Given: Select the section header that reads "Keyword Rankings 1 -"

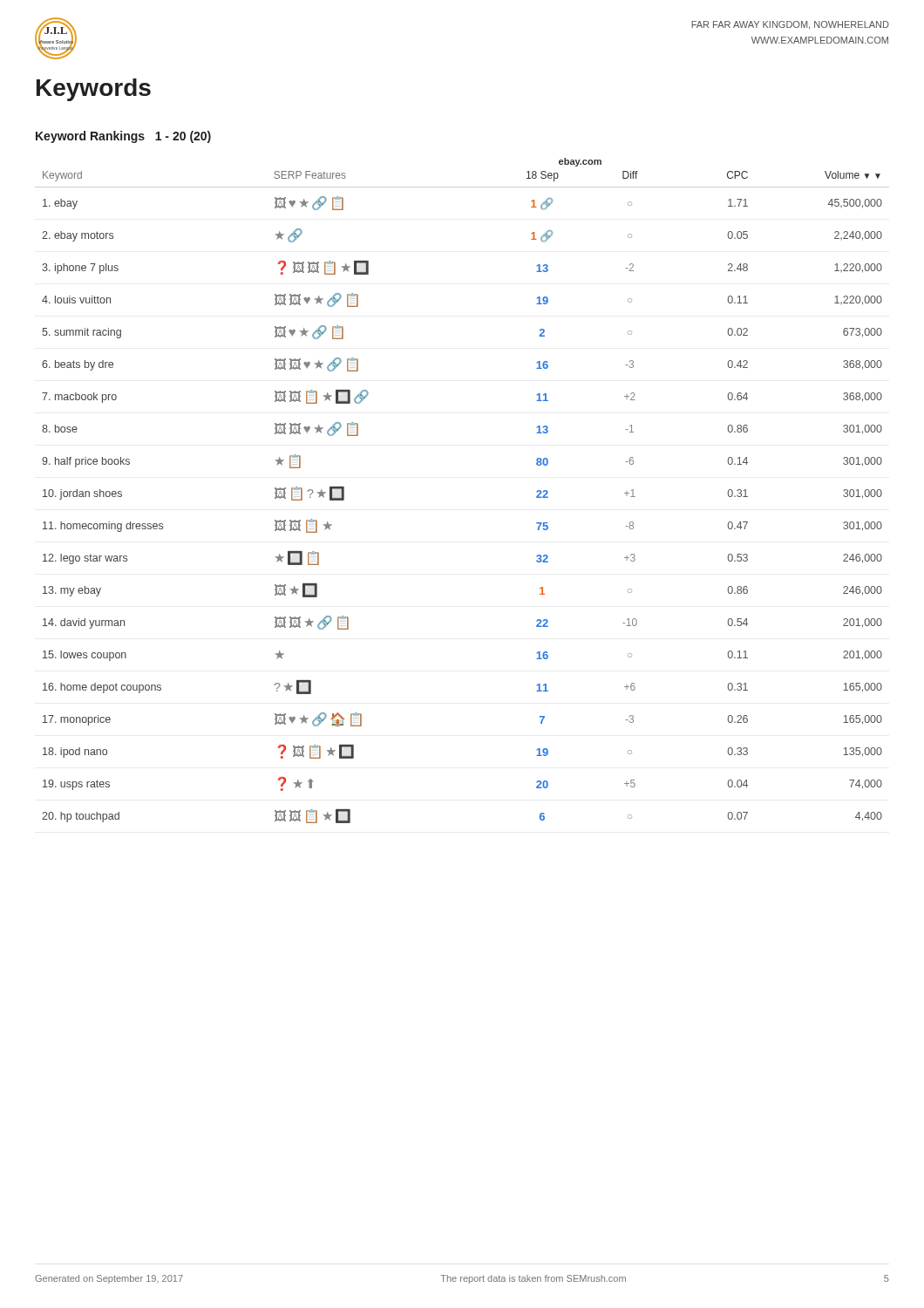Looking at the screenshot, I should point(123,136).
